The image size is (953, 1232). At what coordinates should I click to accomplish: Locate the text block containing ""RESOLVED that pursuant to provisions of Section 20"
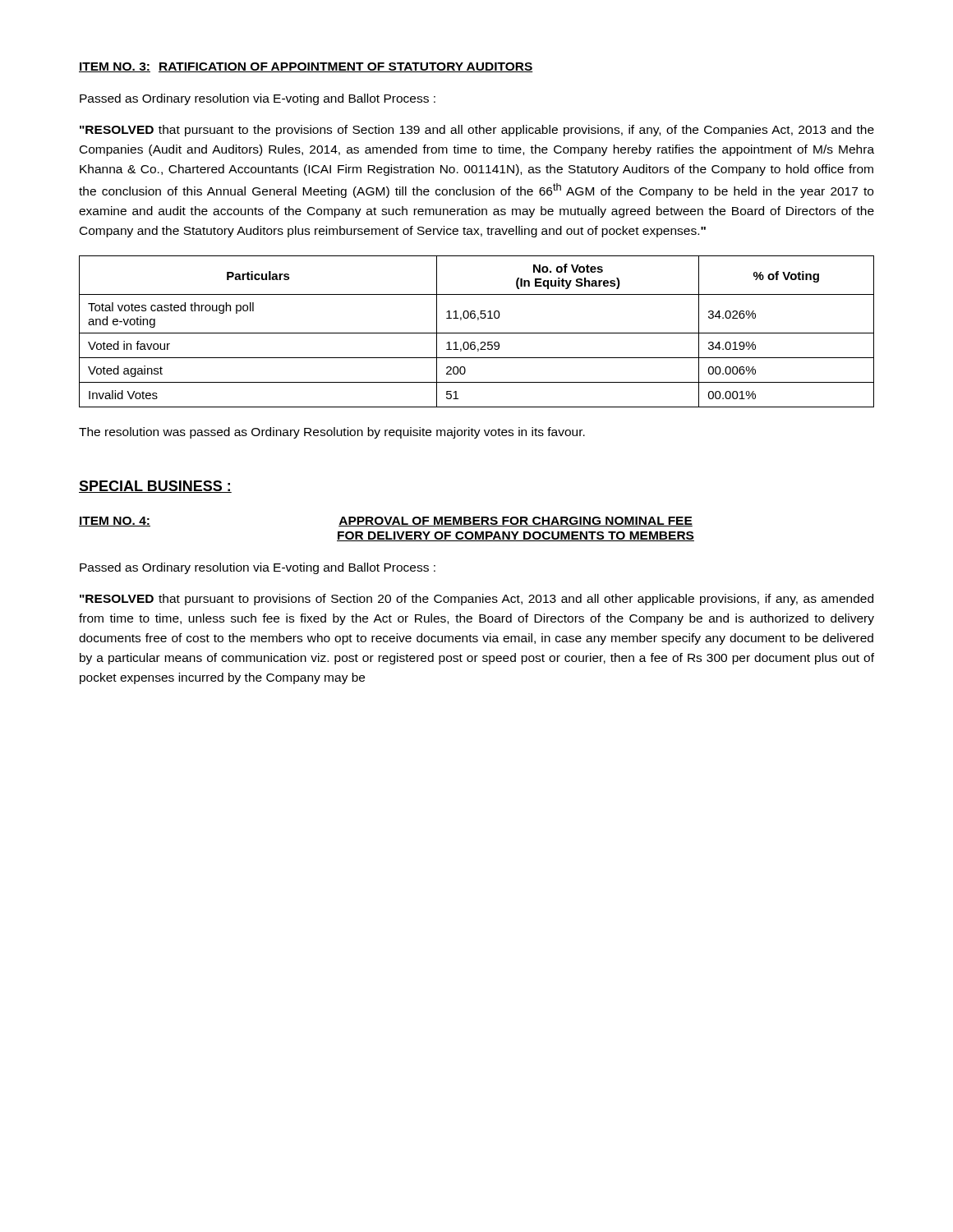476,638
